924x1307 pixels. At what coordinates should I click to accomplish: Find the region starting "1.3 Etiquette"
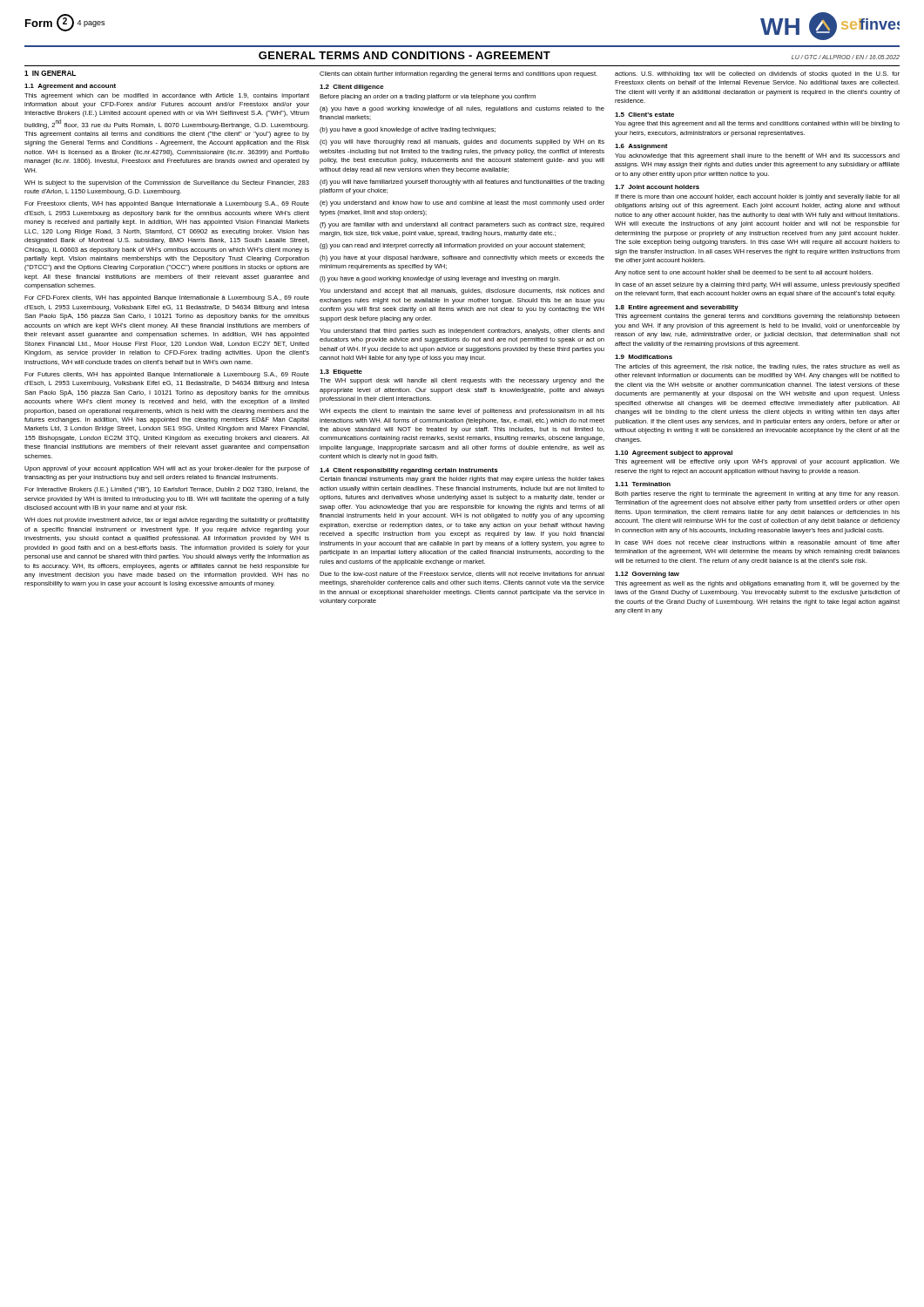[x=341, y=371]
